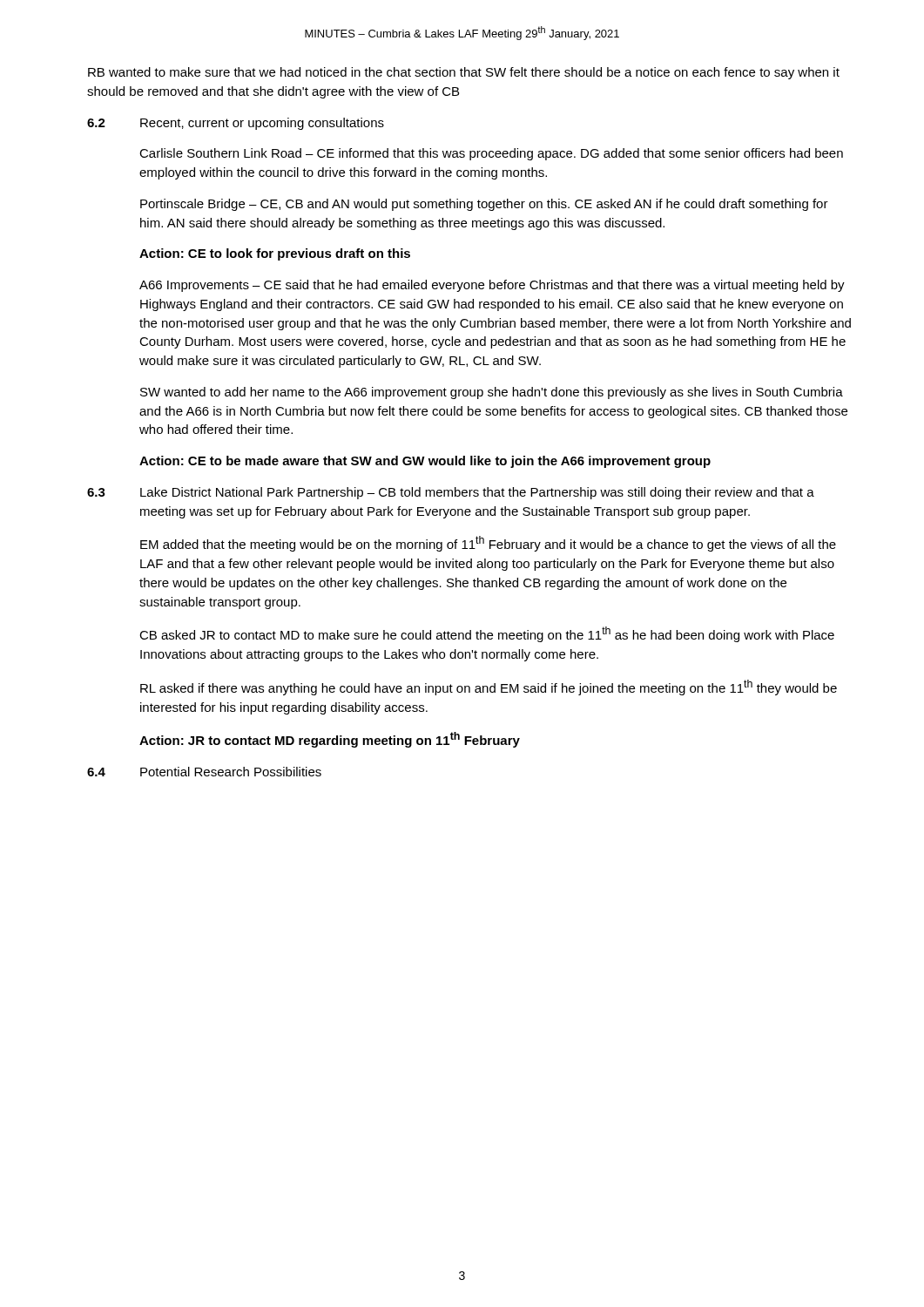Viewport: 924px width, 1307px height.
Task: Where is the passage that starts "RL asked if there was"?
Action: click(x=488, y=696)
